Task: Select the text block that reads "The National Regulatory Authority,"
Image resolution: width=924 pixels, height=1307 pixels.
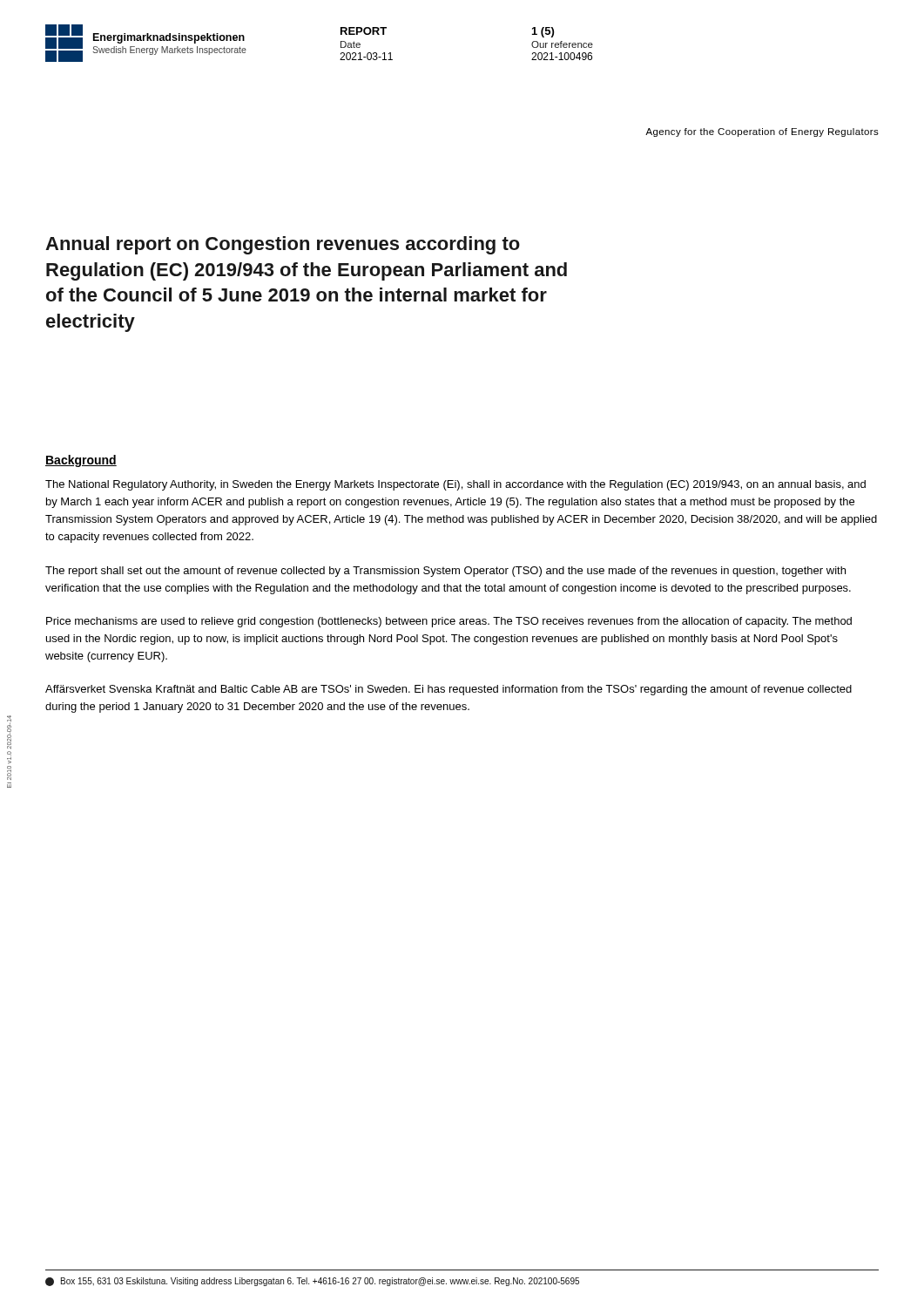Action: pos(461,510)
